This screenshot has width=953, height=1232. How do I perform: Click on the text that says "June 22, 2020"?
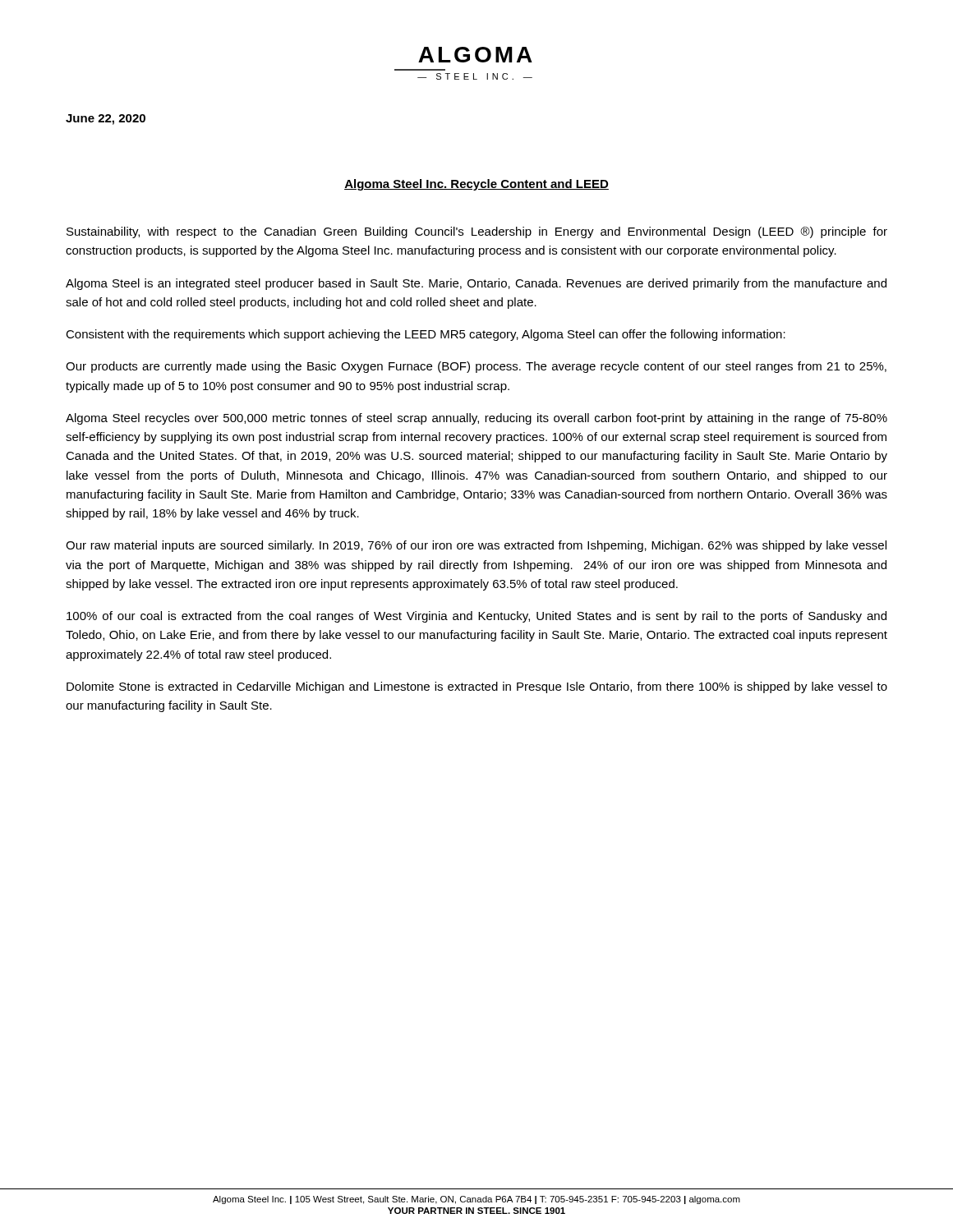pos(106,118)
